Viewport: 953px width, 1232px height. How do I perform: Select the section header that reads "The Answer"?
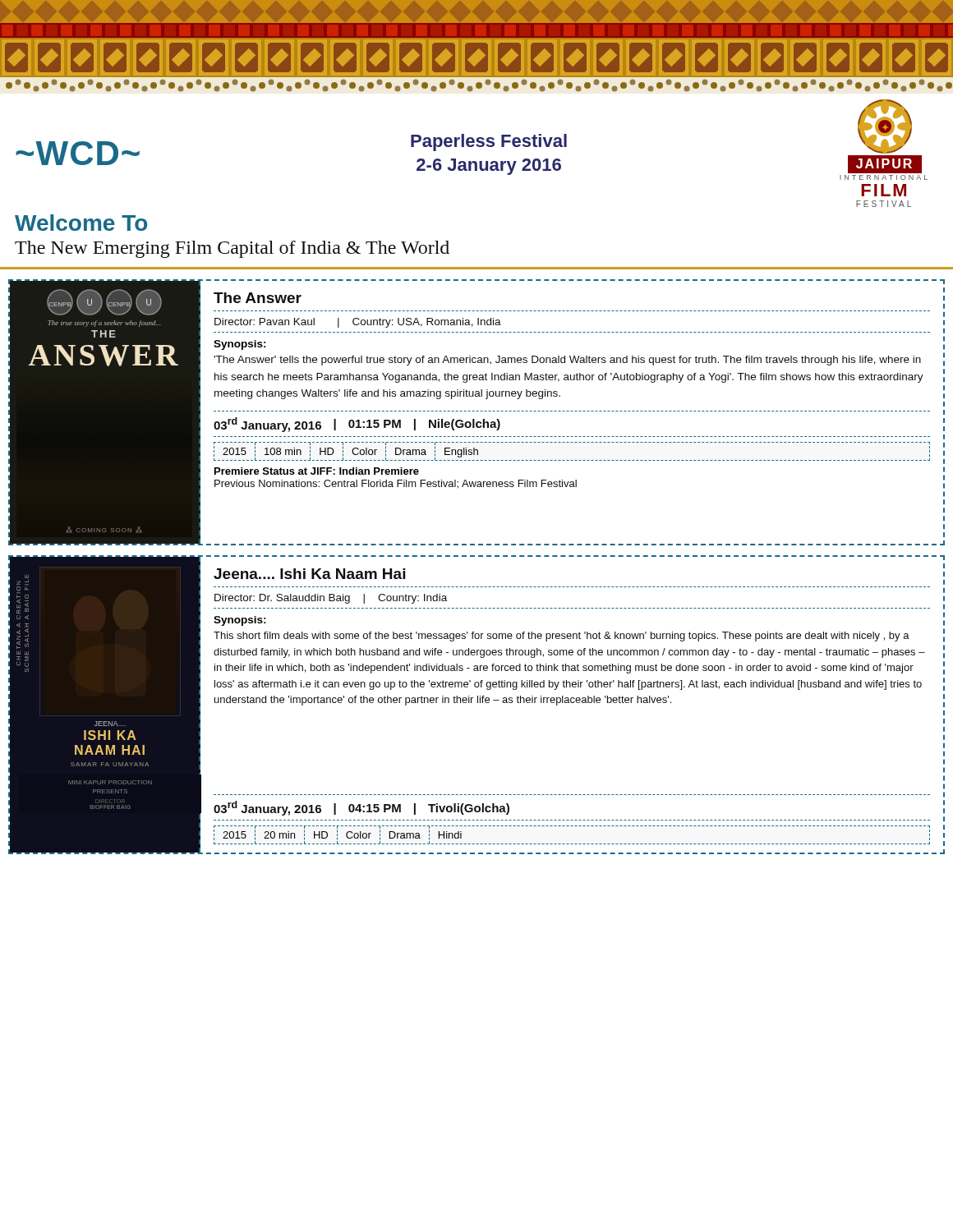[258, 298]
